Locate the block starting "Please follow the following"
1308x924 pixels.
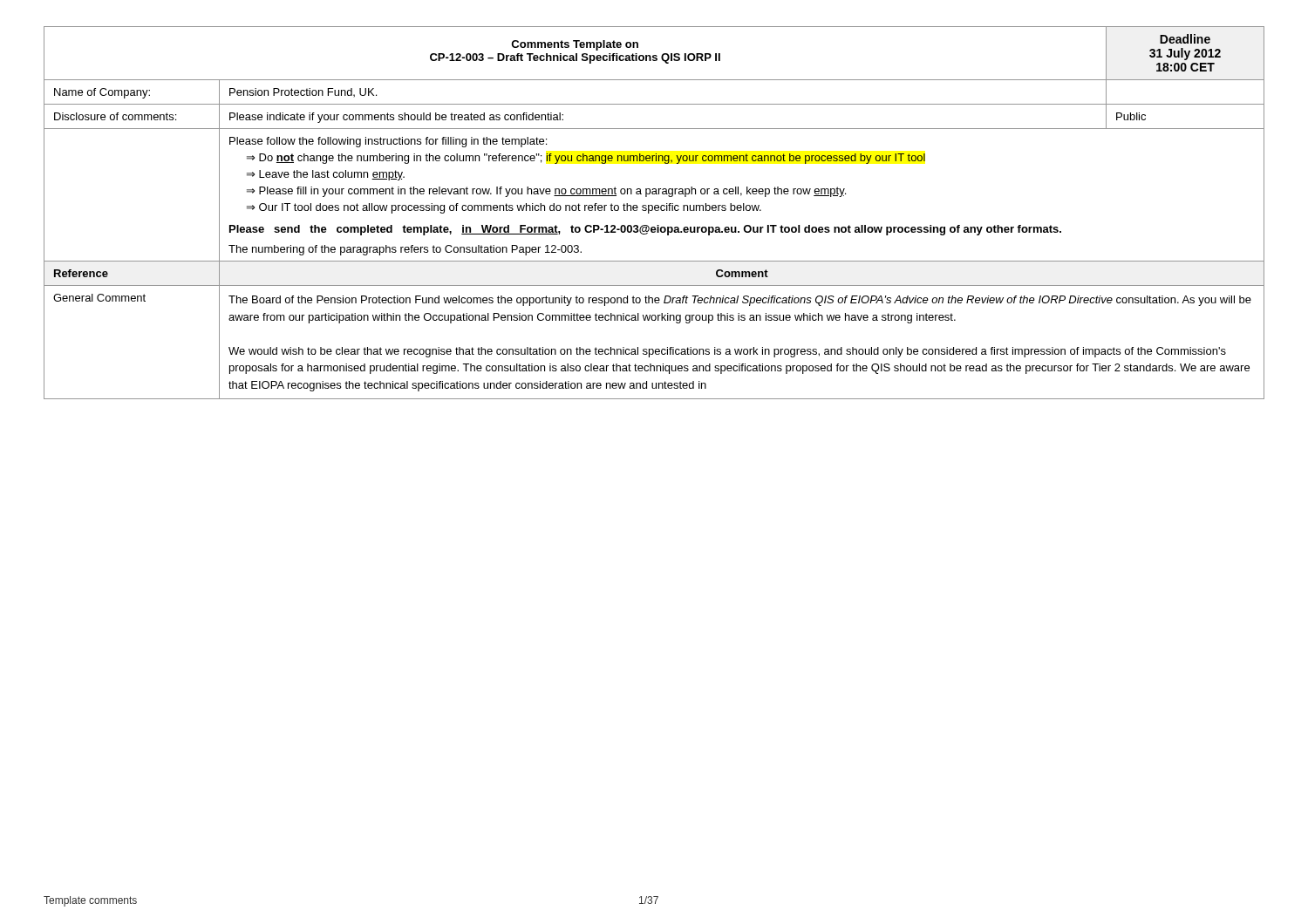pyautogui.click(x=388, y=141)
